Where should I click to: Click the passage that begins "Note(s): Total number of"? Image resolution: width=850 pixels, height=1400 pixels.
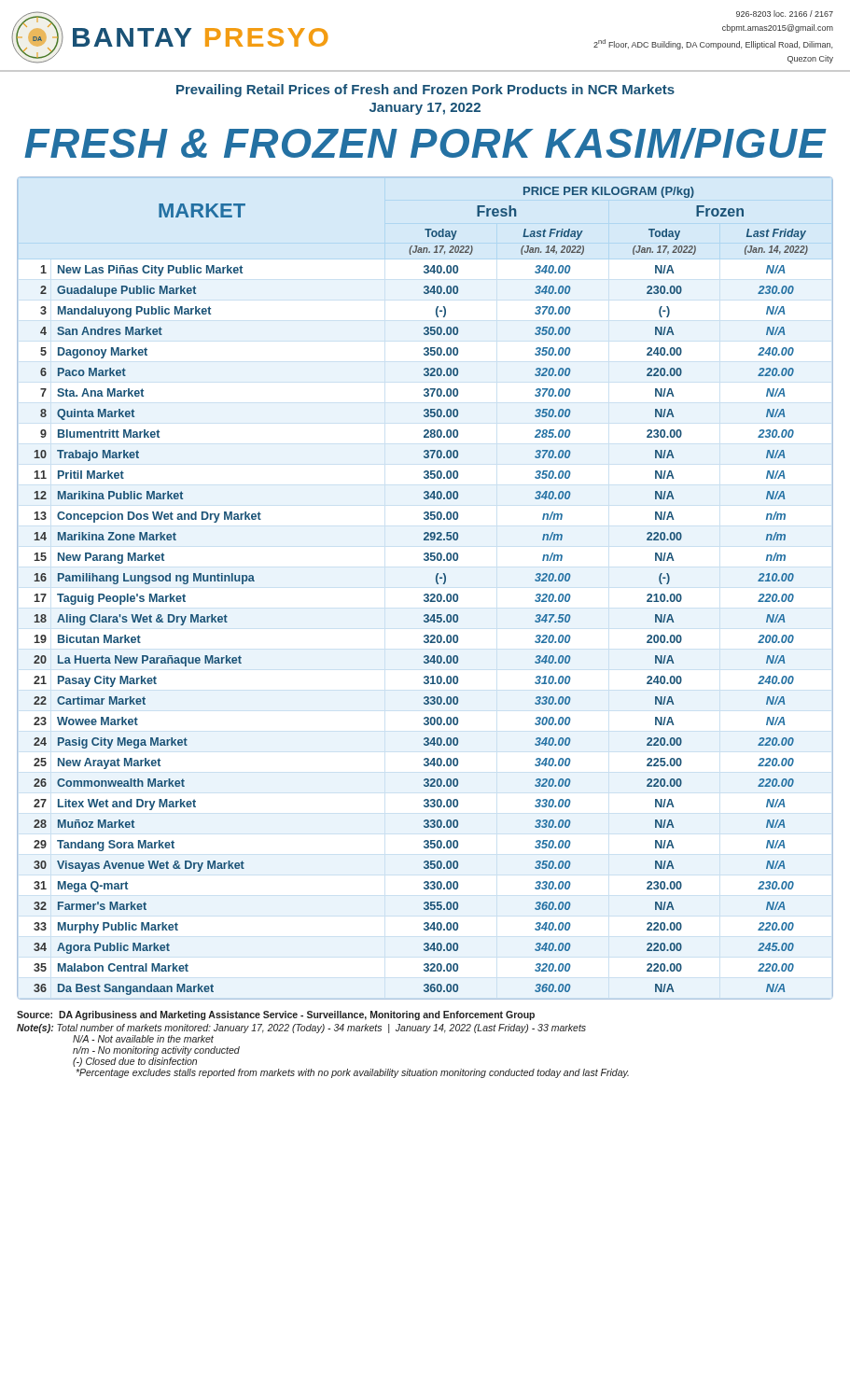pos(301,1029)
